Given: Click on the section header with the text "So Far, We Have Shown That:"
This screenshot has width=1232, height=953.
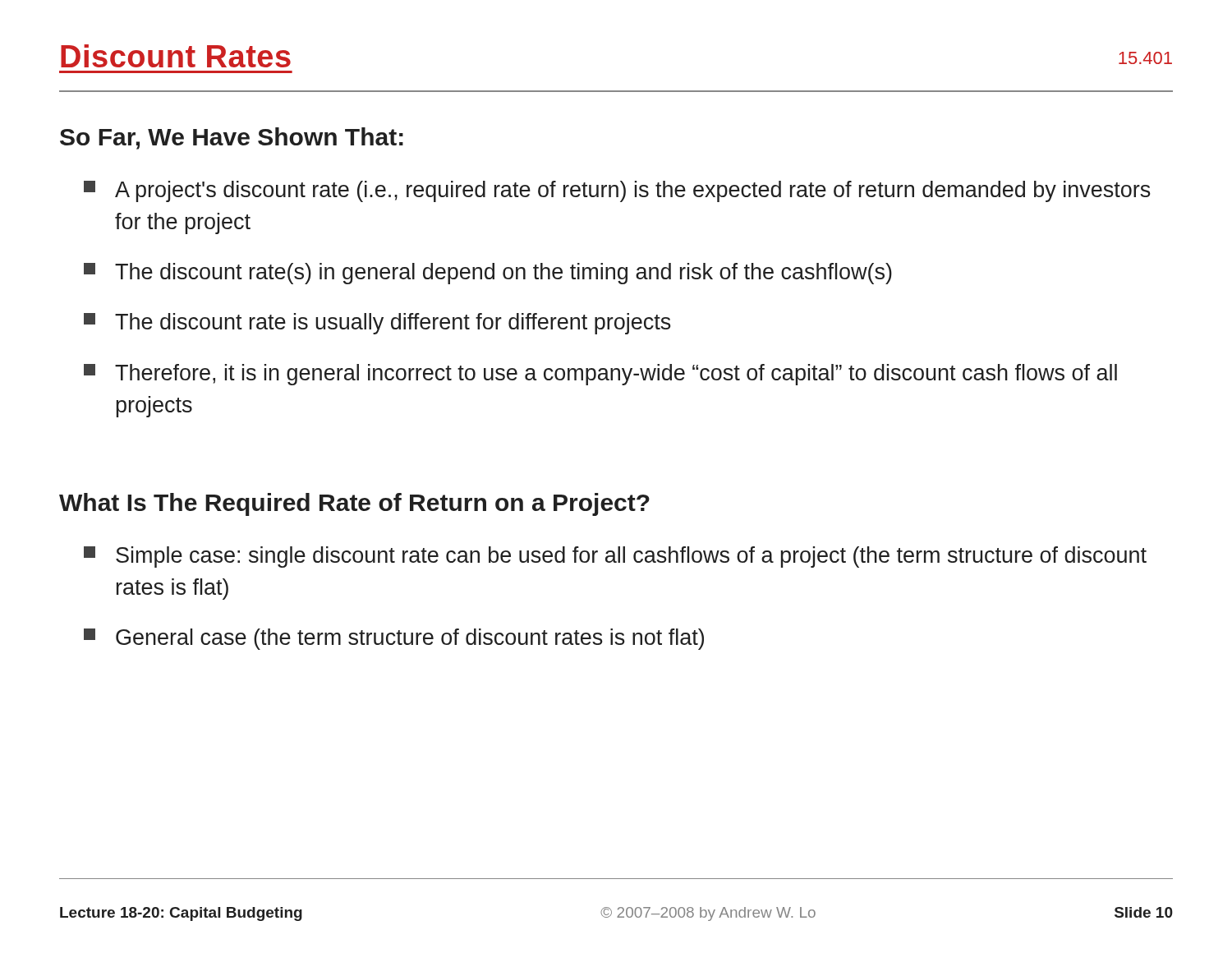Looking at the screenshot, I should [x=232, y=137].
